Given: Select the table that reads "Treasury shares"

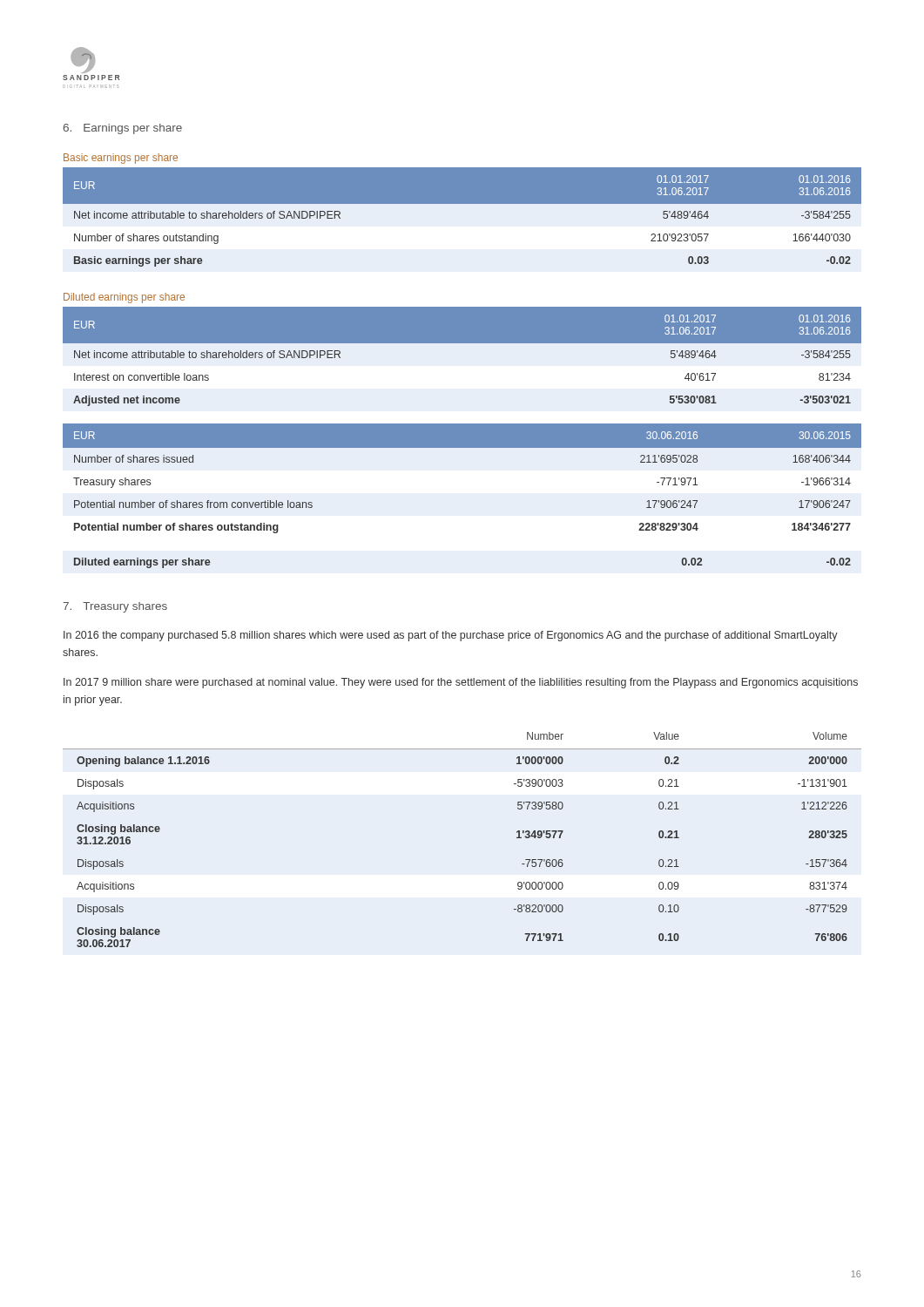Looking at the screenshot, I should click(462, 481).
